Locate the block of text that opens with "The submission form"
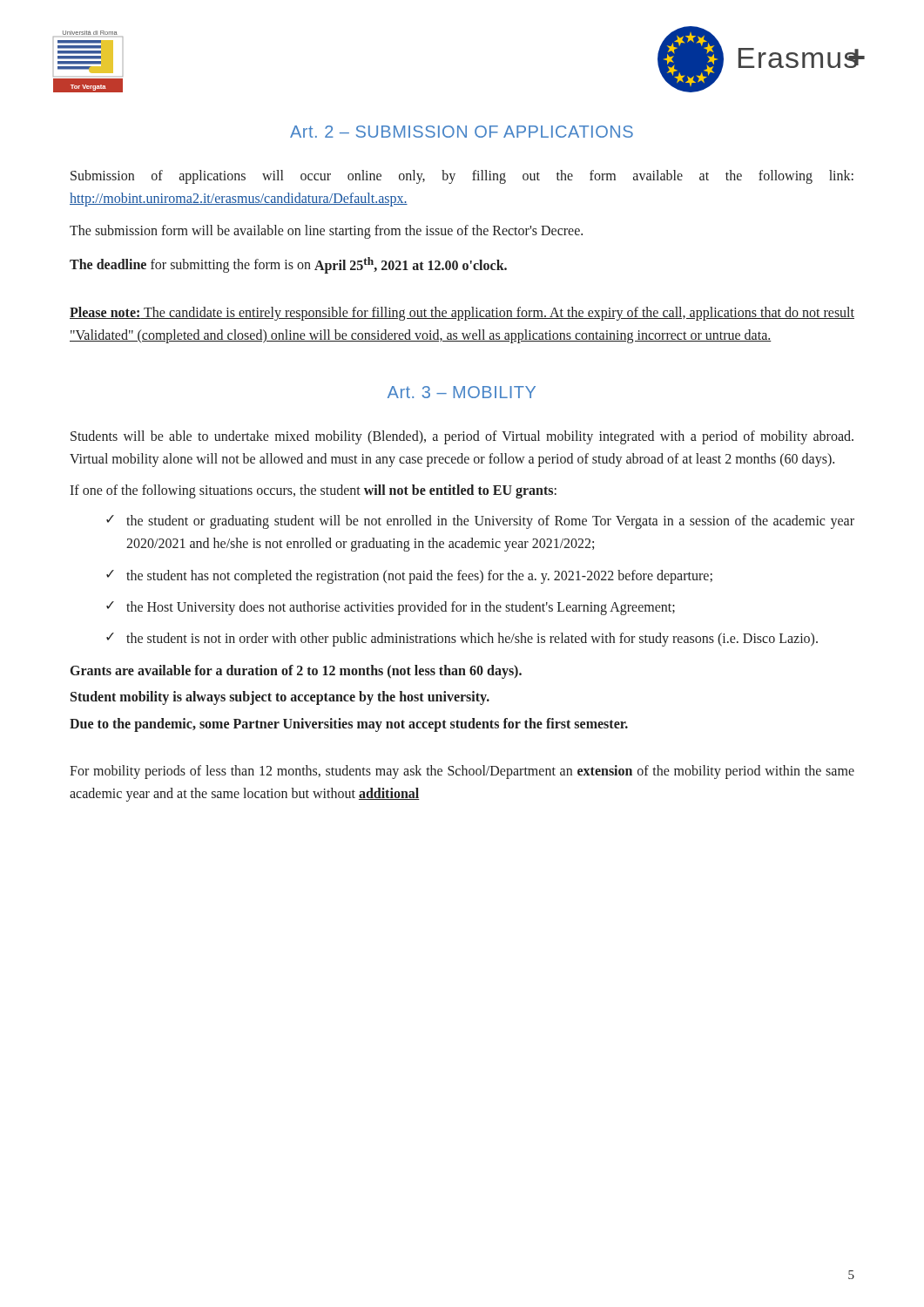The width and height of the screenshot is (924, 1307). [327, 230]
